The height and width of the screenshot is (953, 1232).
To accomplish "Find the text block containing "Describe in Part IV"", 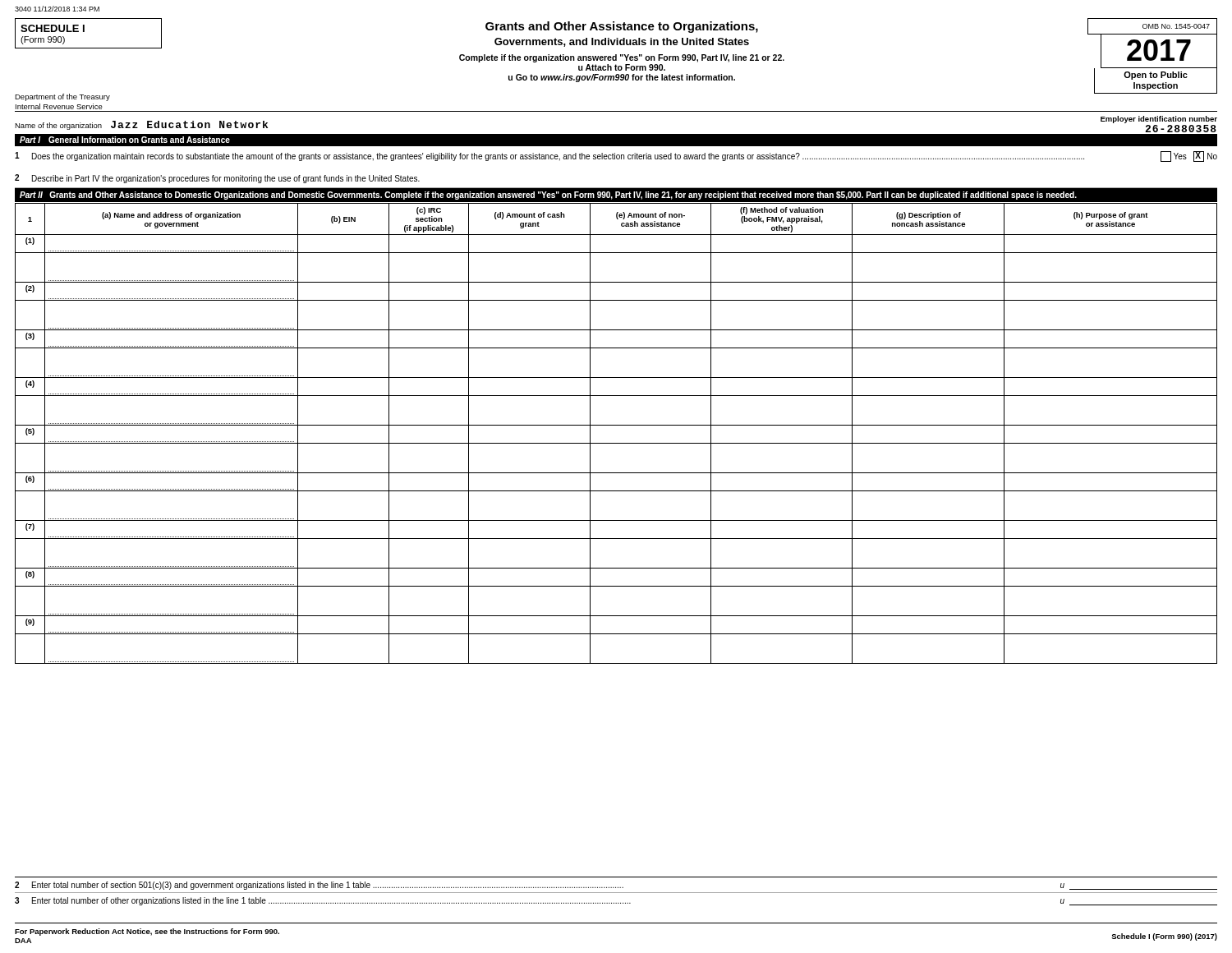I will click(x=226, y=179).
